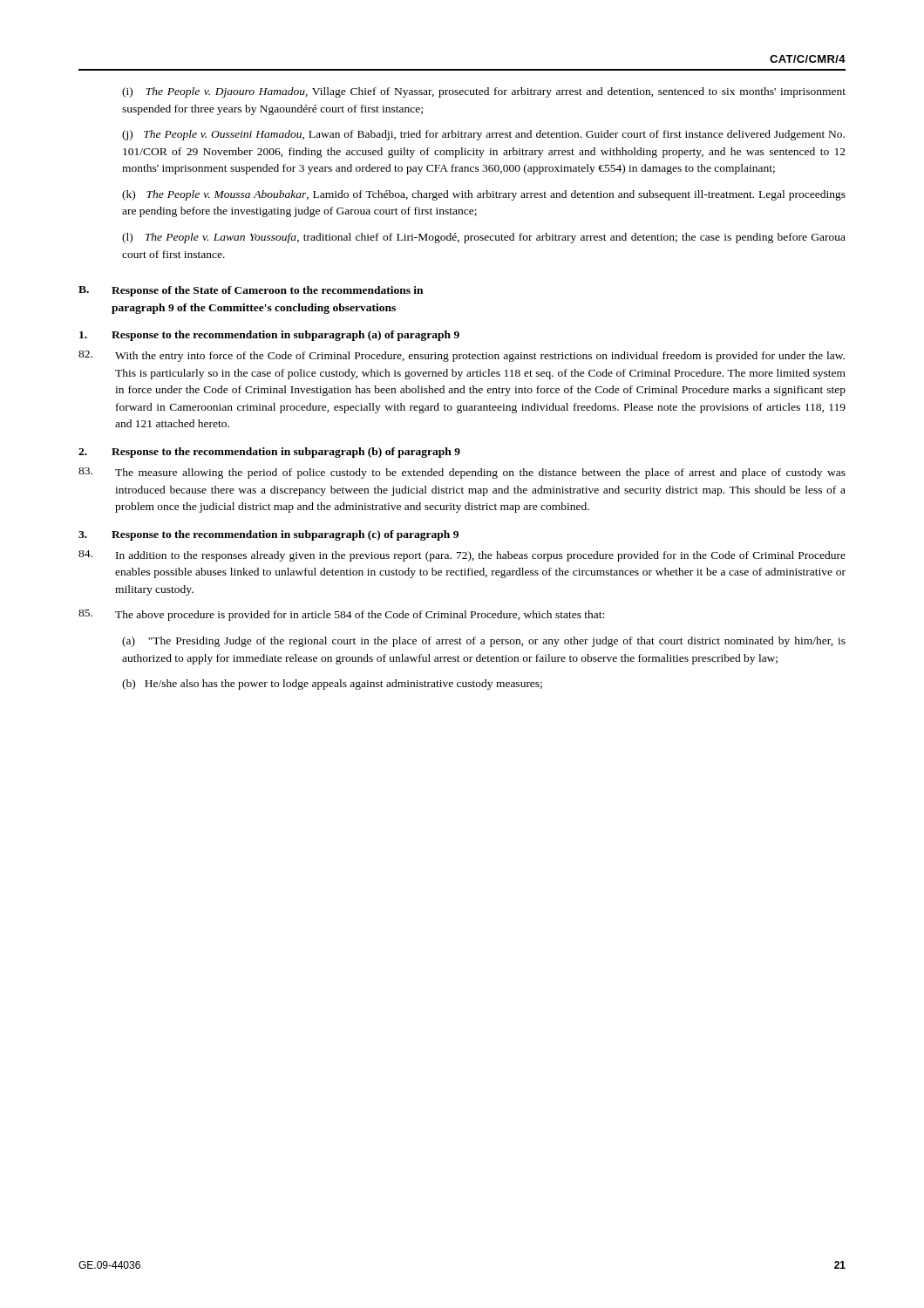Locate the passage starting "1. Response to the recommendation"
The height and width of the screenshot is (1308, 924).
tap(269, 335)
